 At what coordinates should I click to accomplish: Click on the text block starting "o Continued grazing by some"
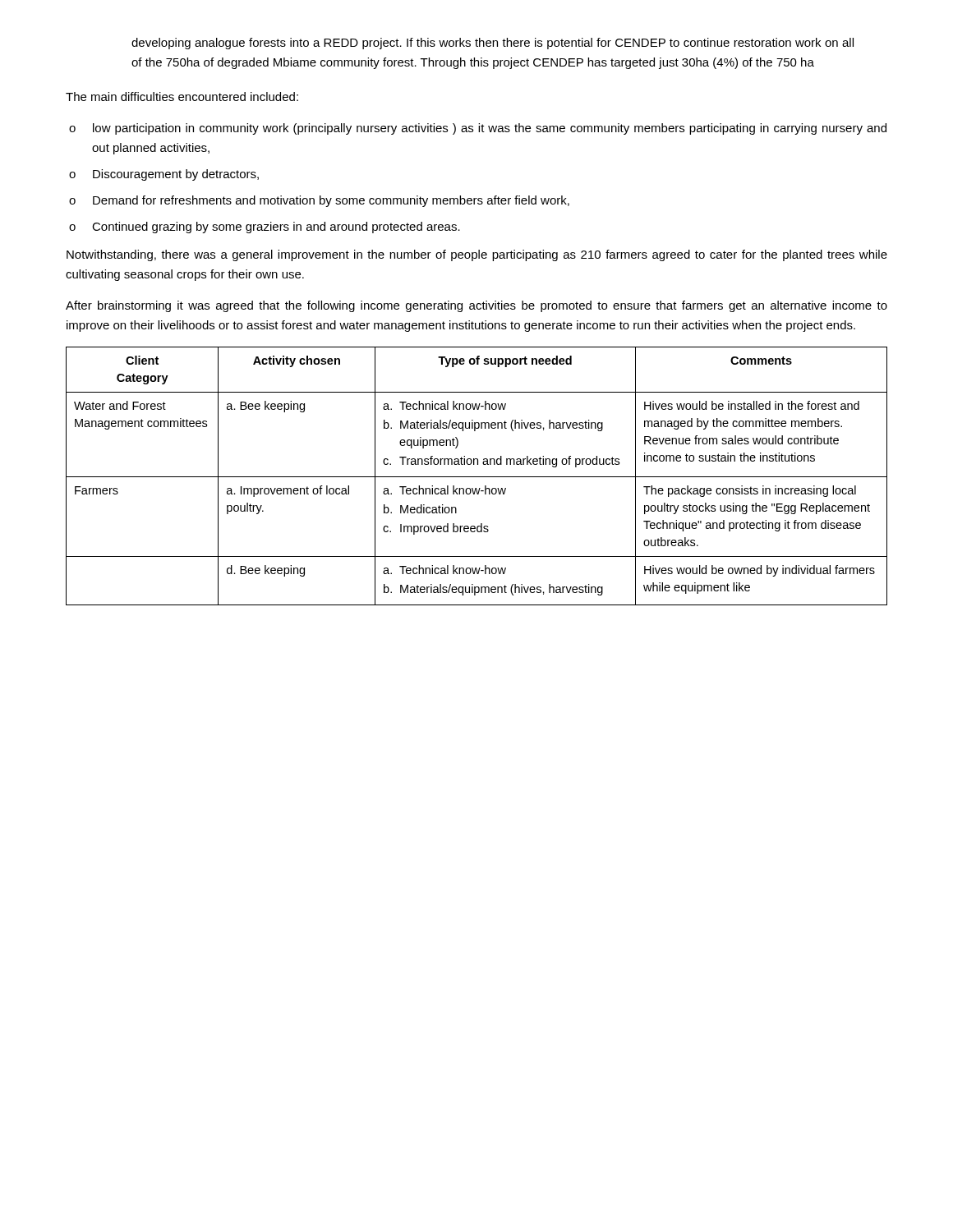[x=265, y=228]
